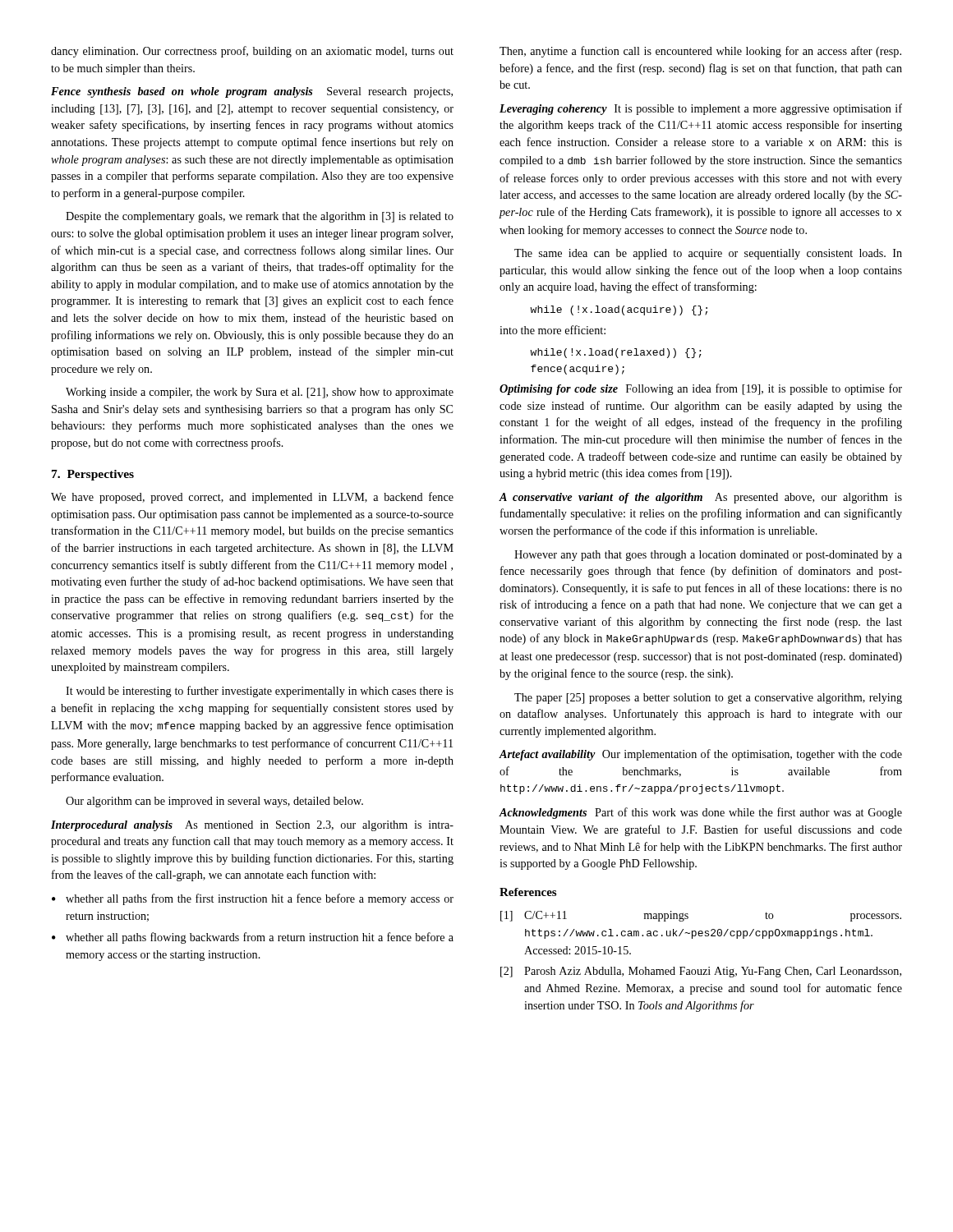Viewport: 953px width, 1232px height.
Task: Select the text that says "into the more efficient:"
Action: pyautogui.click(x=552, y=330)
